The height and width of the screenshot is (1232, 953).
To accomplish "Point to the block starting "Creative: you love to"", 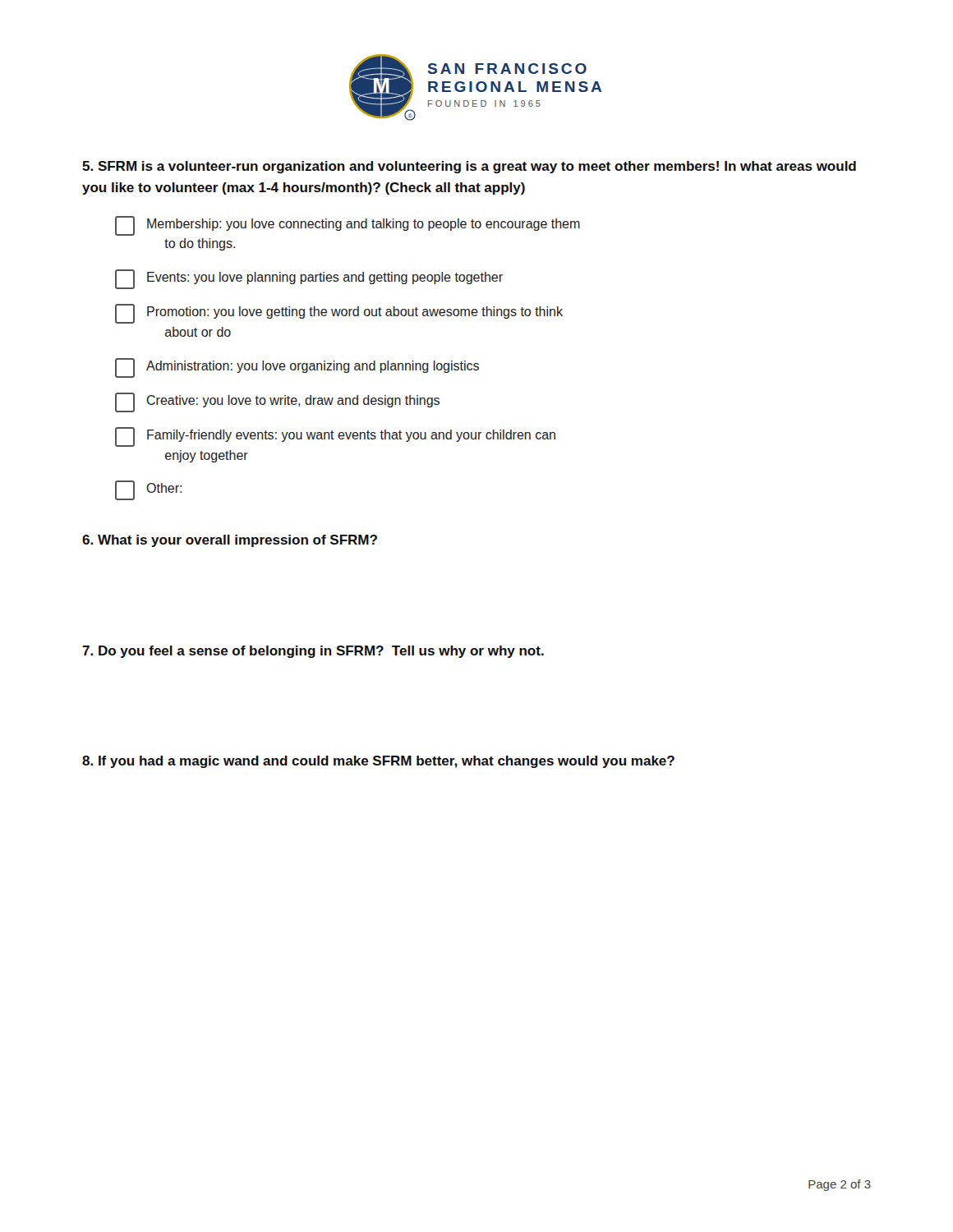I will coord(278,402).
